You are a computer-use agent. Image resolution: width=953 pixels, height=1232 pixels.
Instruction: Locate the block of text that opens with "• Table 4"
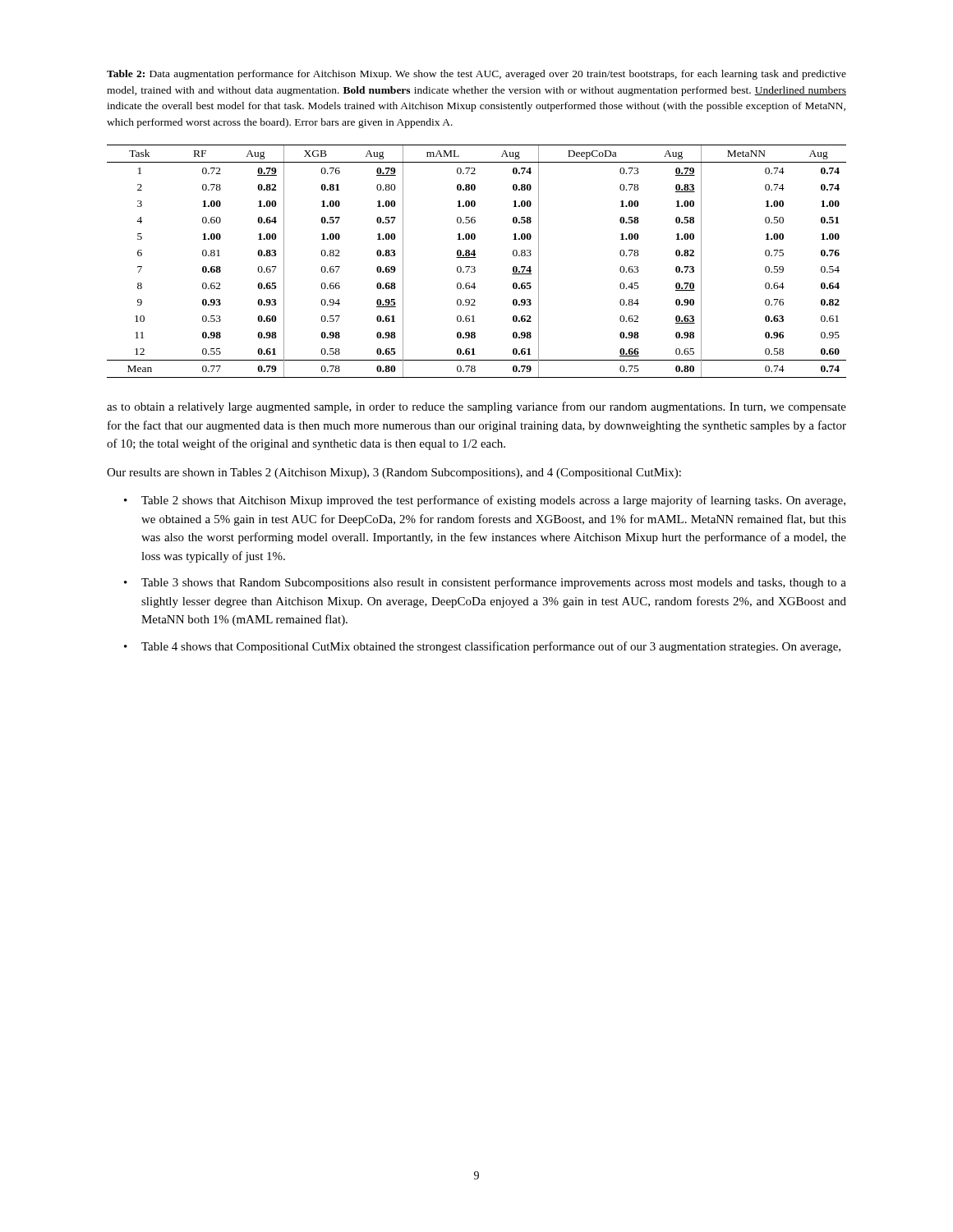click(485, 646)
